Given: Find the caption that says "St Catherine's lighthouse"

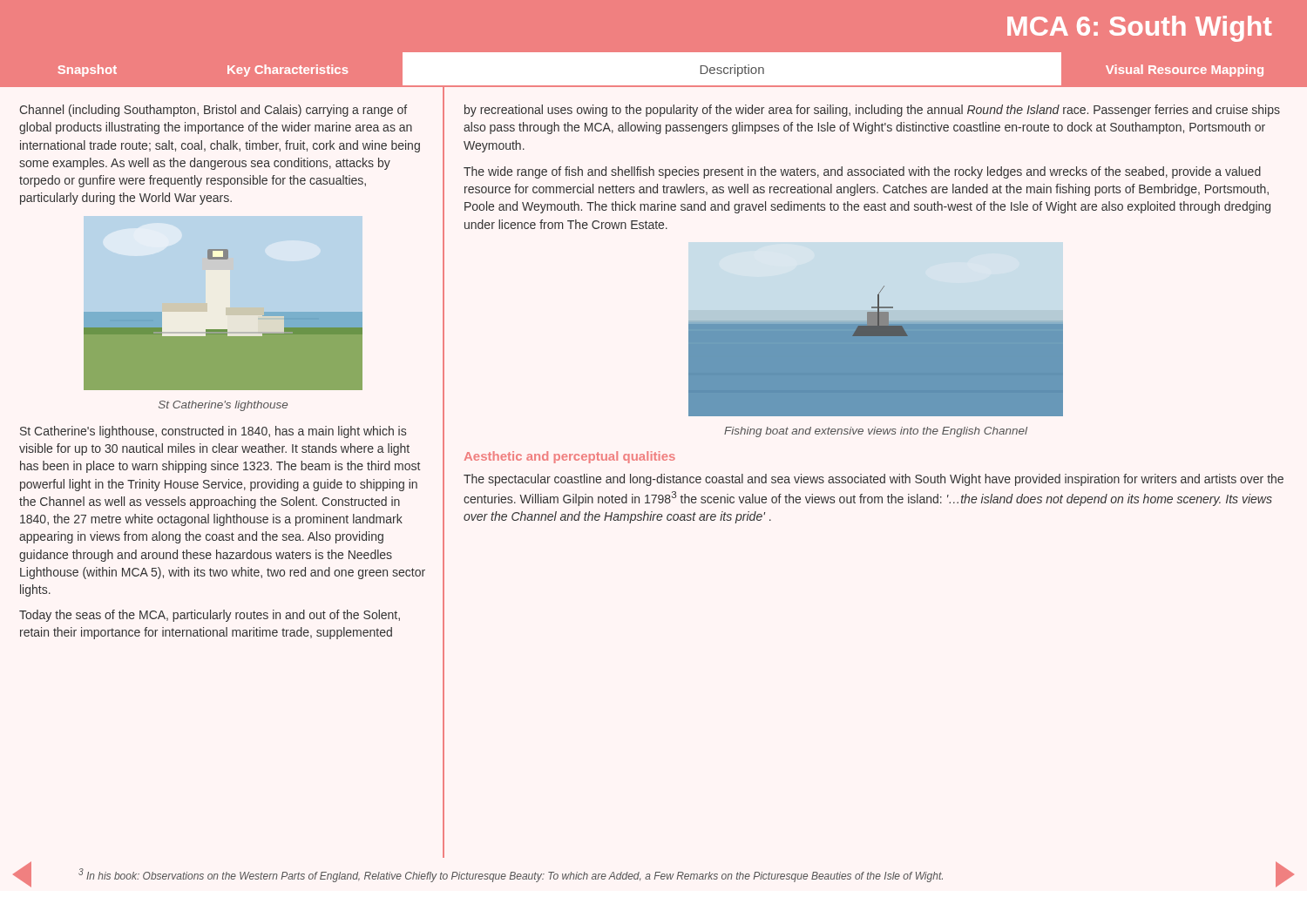Looking at the screenshot, I should coord(223,405).
